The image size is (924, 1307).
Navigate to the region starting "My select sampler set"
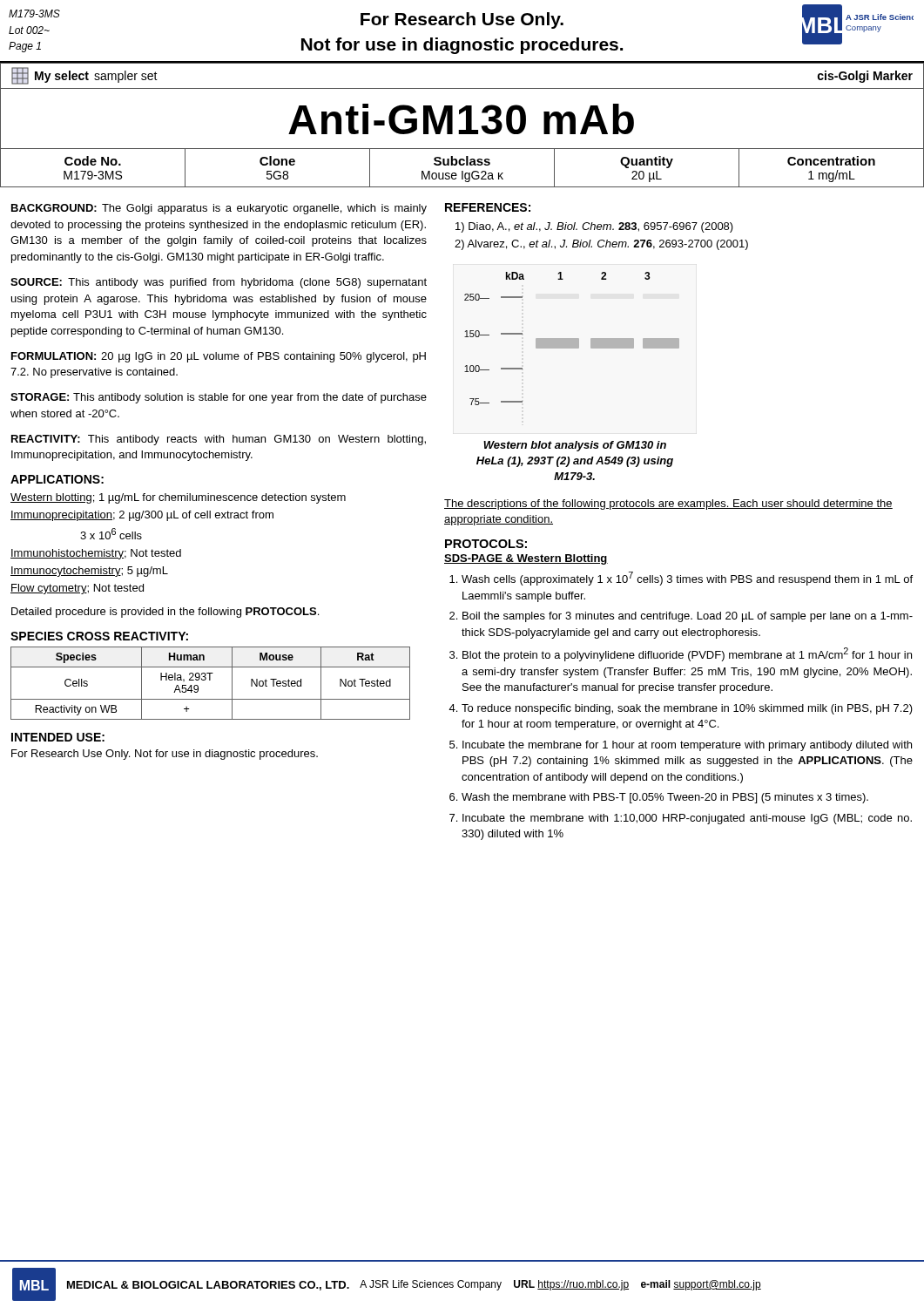click(x=84, y=76)
